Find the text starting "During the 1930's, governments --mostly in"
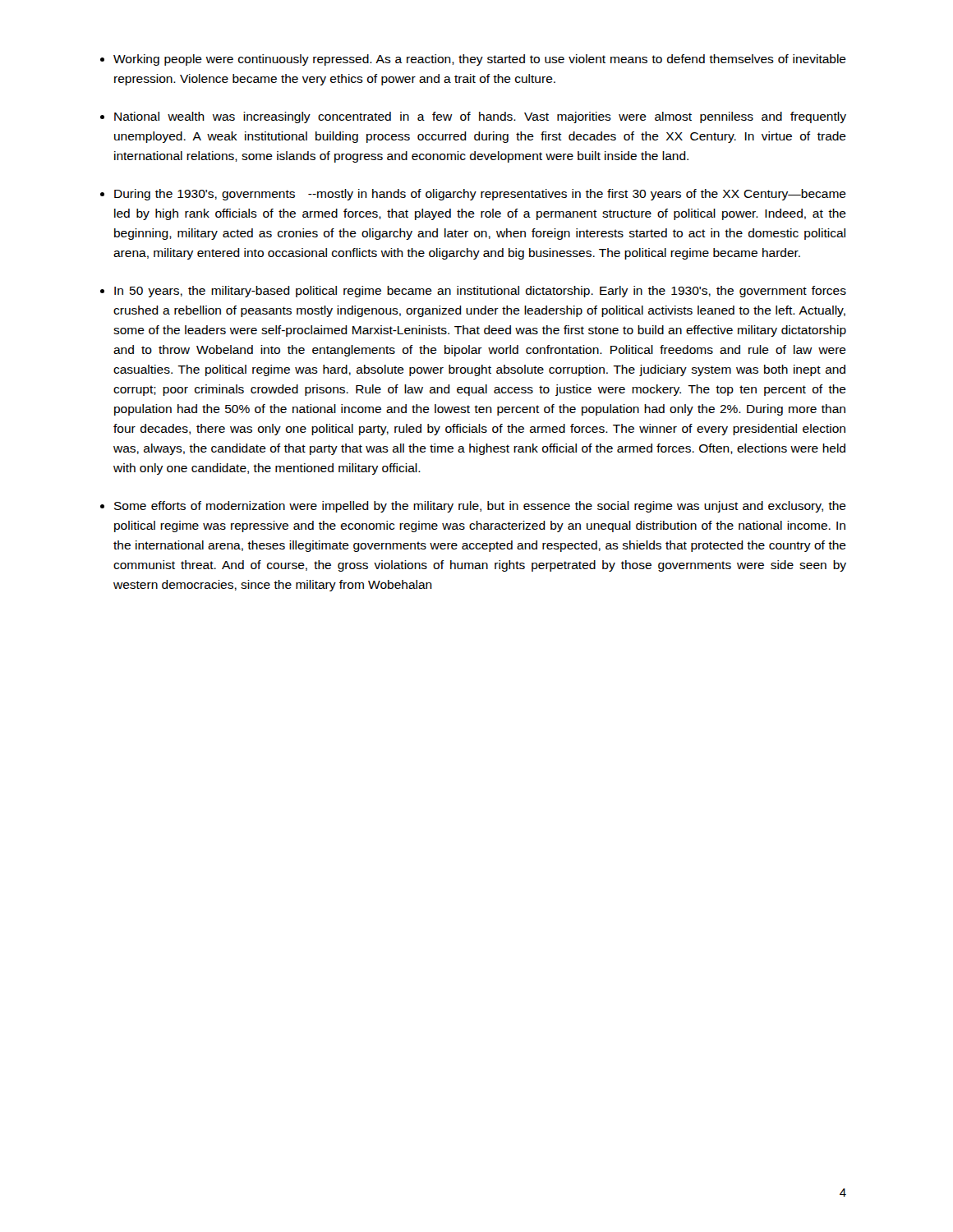The width and height of the screenshot is (953, 1232). click(x=480, y=223)
